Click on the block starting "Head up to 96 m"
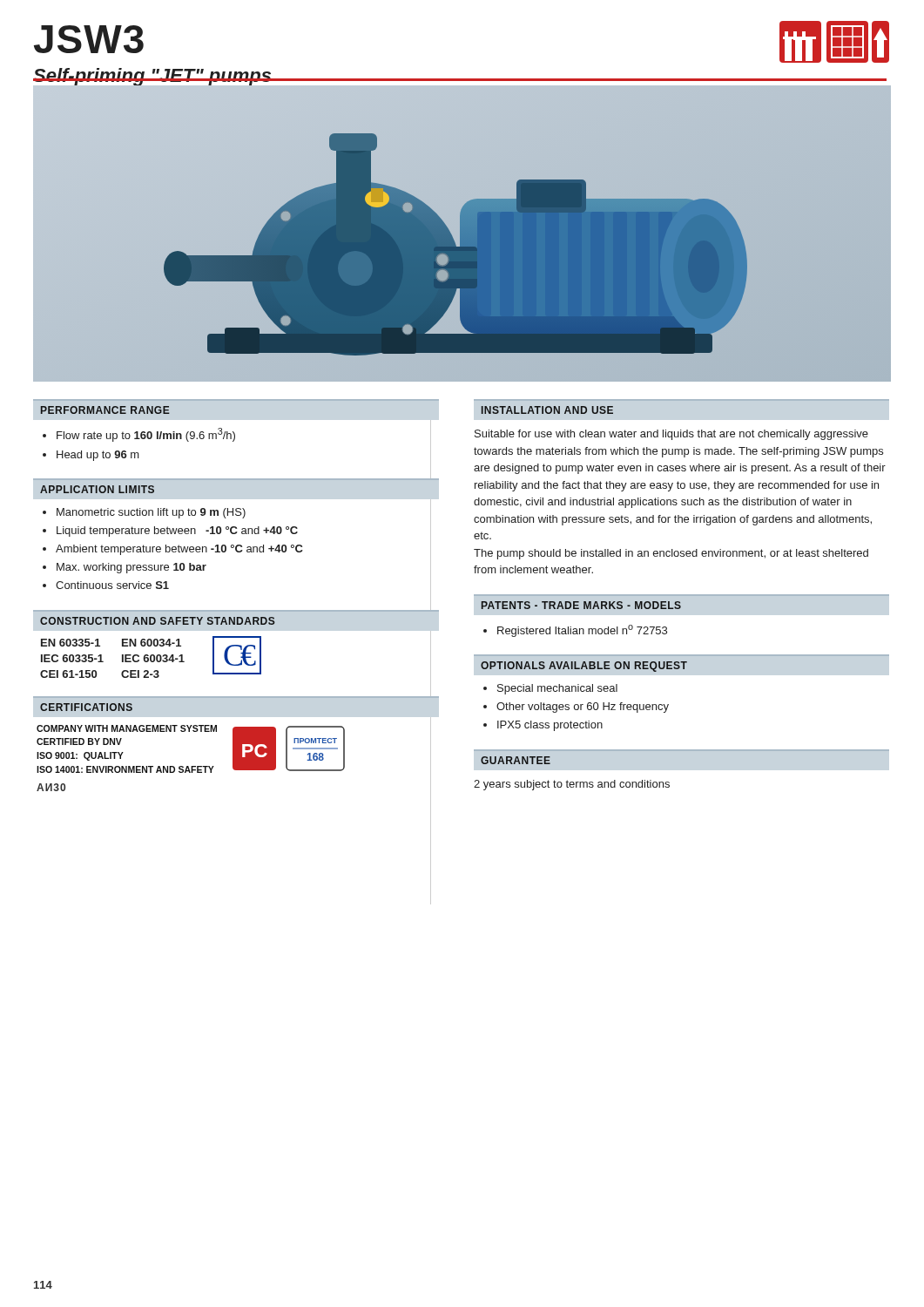Screen dimensions: 1307x924 click(x=98, y=454)
